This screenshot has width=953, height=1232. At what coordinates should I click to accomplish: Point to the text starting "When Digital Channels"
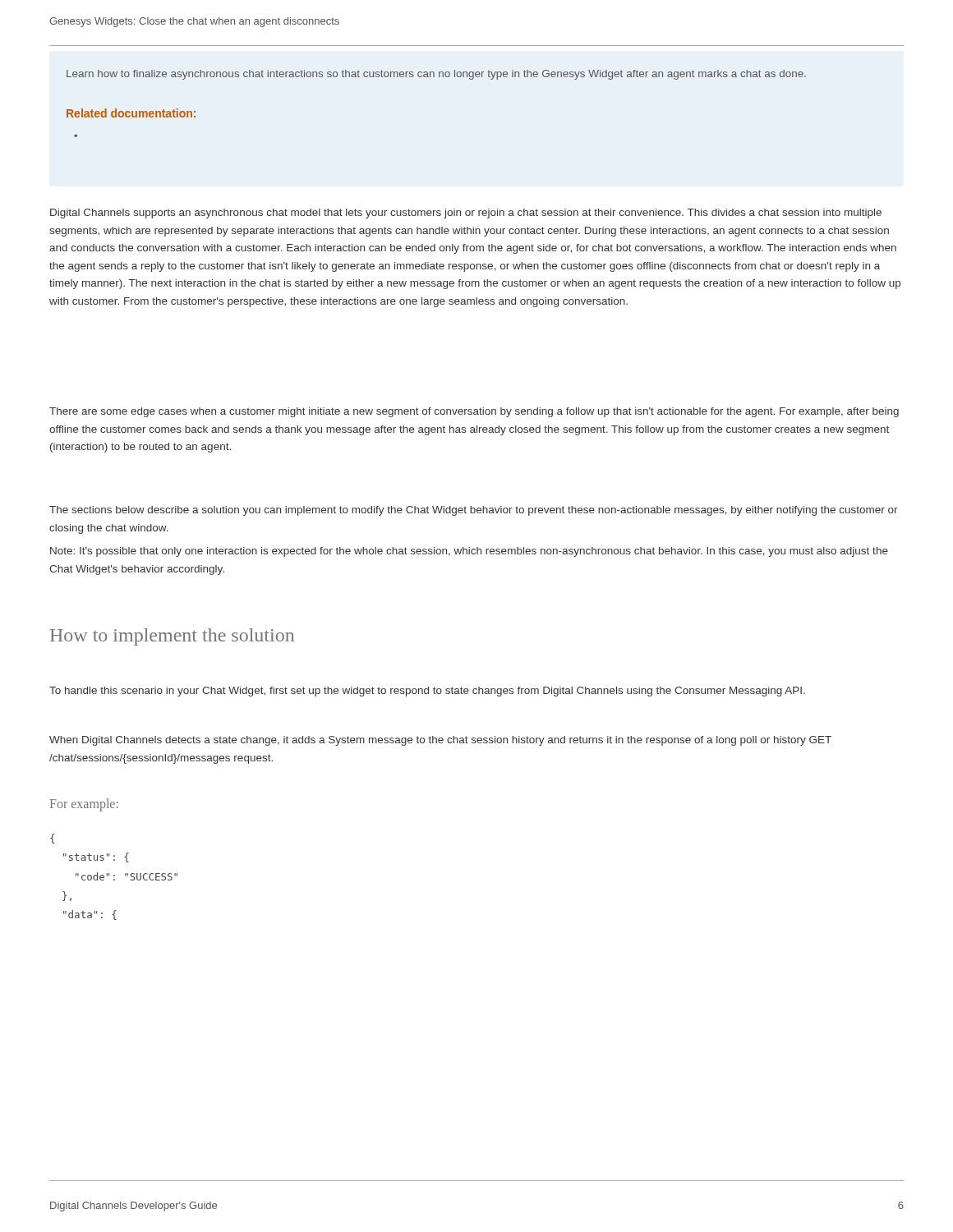click(440, 748)
